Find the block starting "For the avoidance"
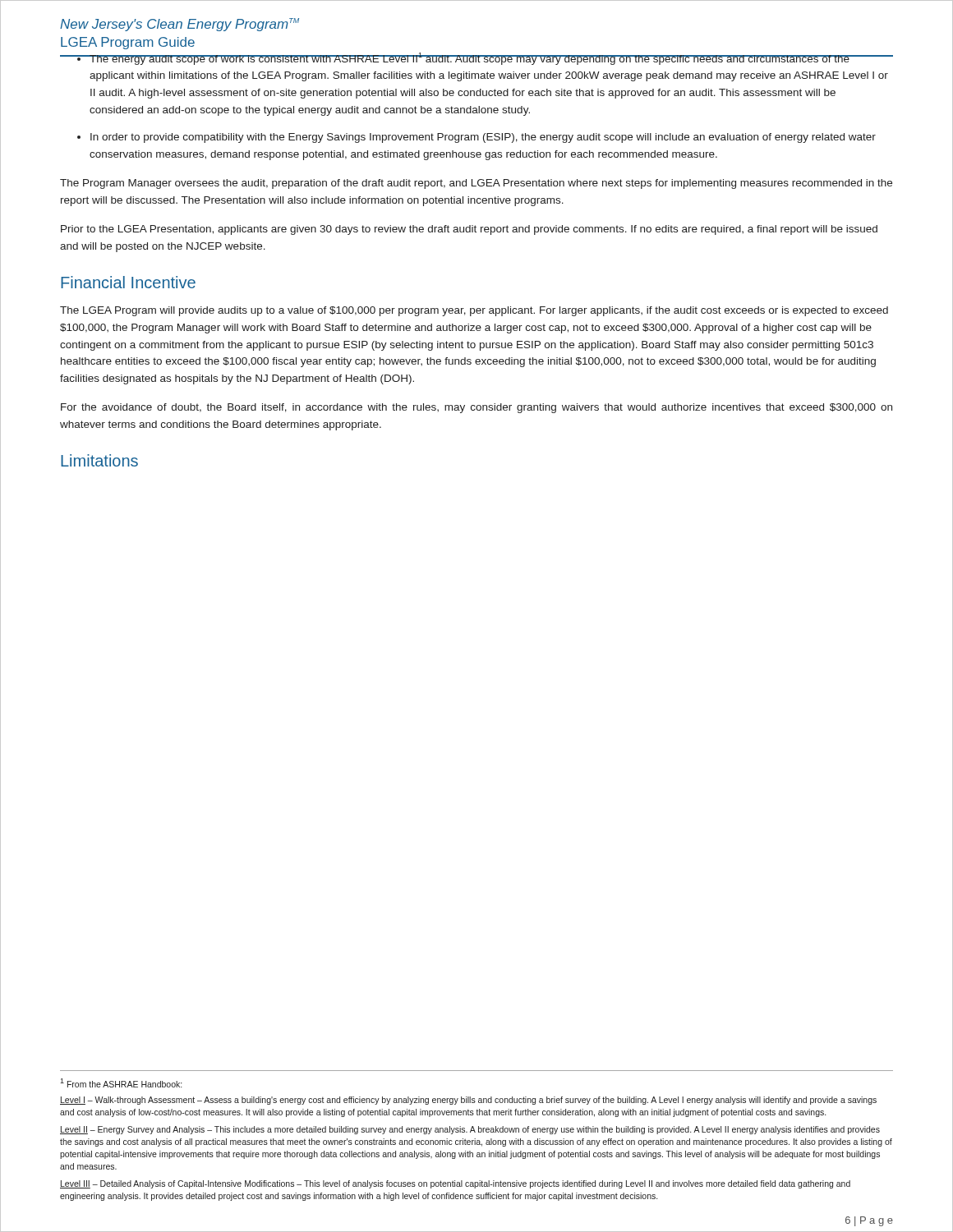The height and width of the screenshot is (1232, 953). coord(476,416)
